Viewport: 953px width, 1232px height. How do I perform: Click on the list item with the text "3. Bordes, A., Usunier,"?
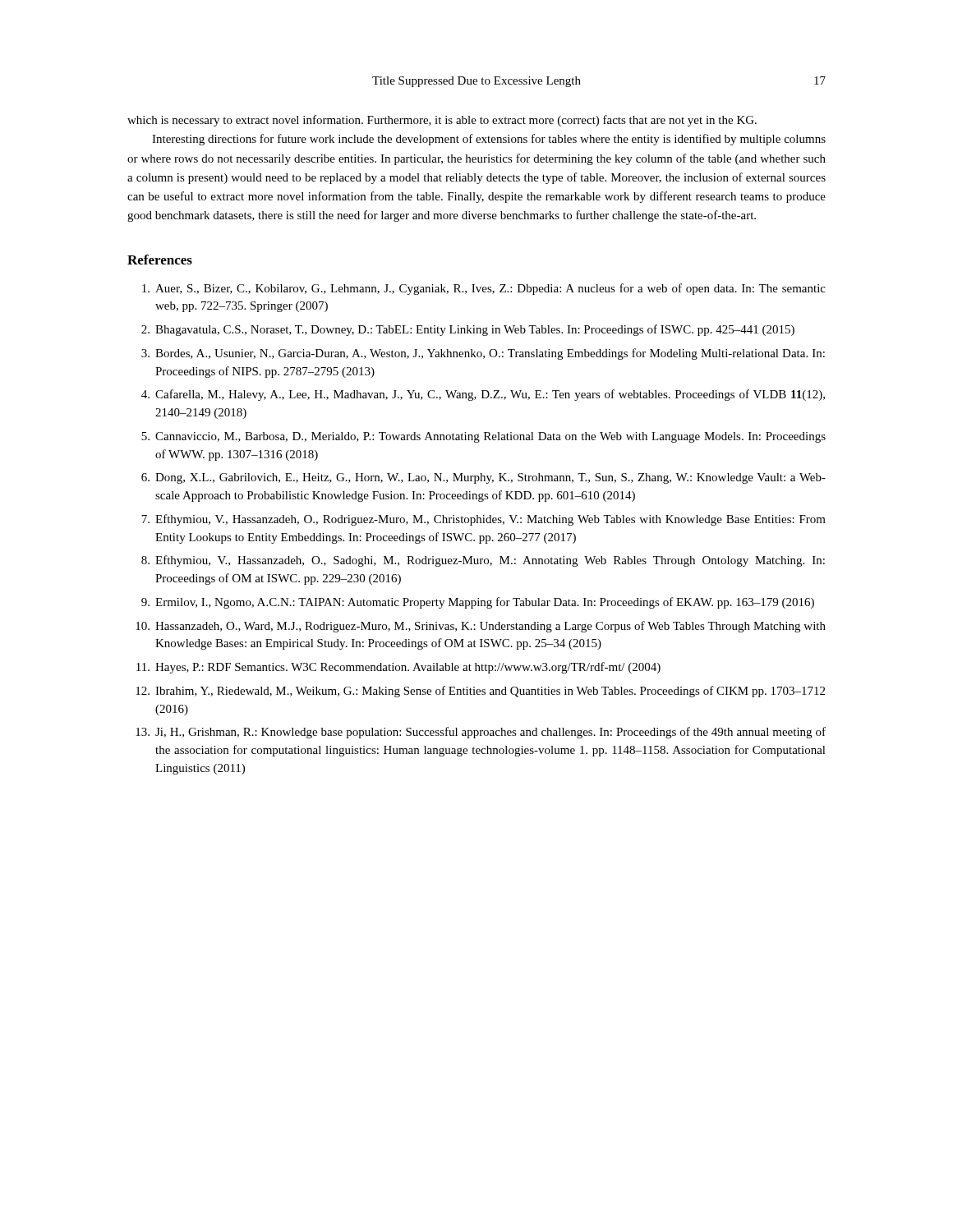[x=476, y=363]
